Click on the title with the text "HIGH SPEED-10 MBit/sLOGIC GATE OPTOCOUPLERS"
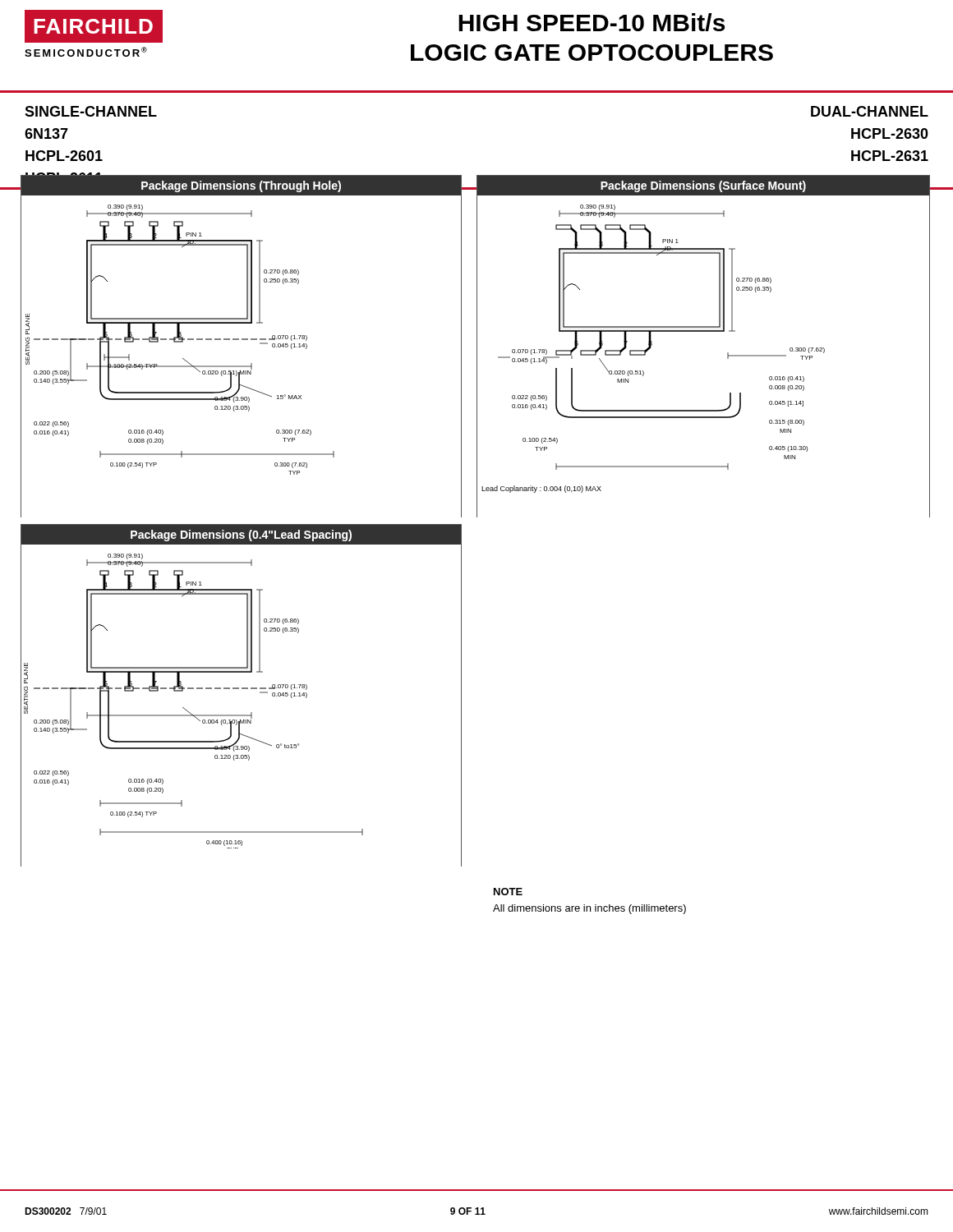The height and width of the screenshot is (1232, 953). coord(591,38)
